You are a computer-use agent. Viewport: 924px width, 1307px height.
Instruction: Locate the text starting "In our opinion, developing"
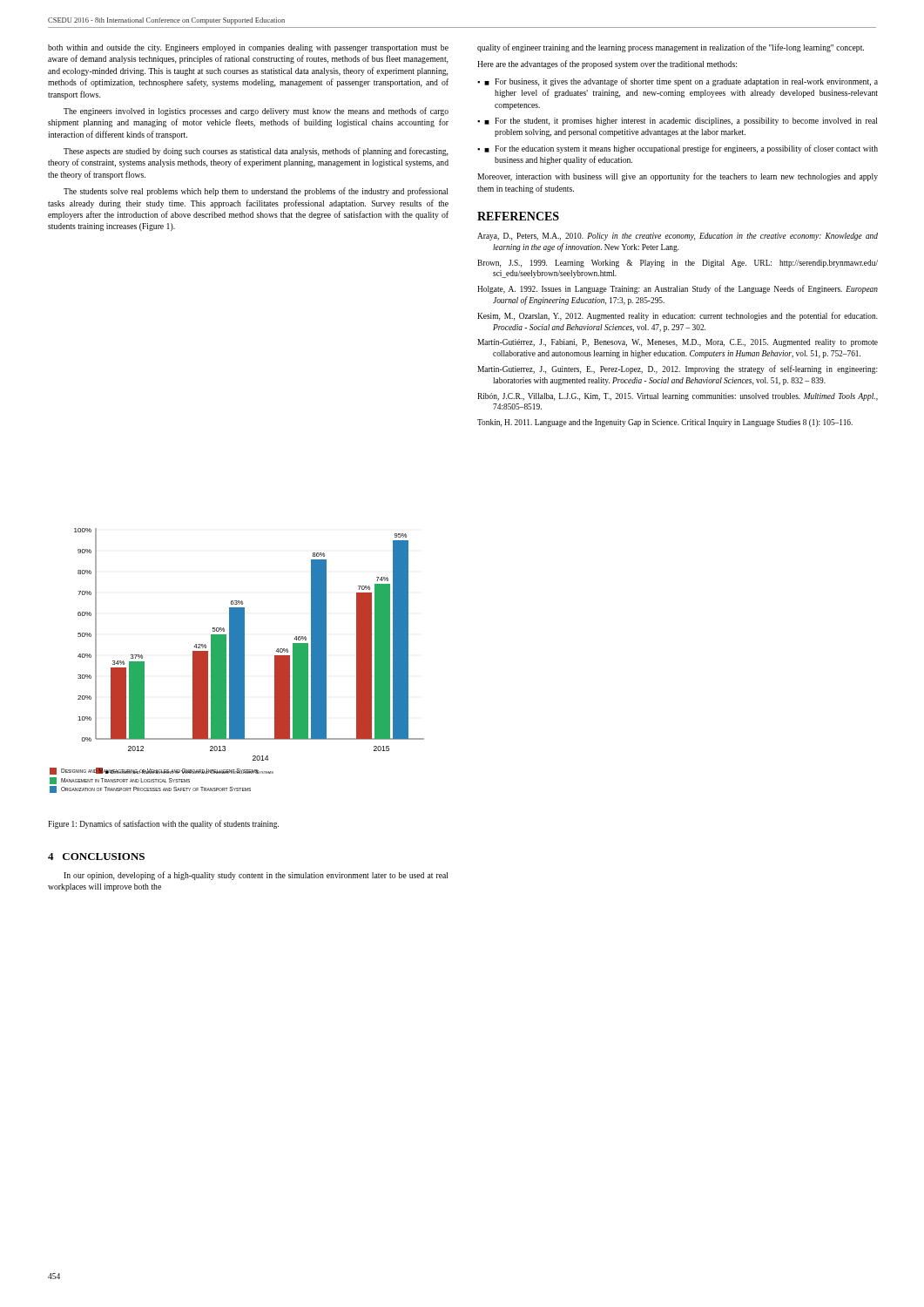click(x=248, y=881)
